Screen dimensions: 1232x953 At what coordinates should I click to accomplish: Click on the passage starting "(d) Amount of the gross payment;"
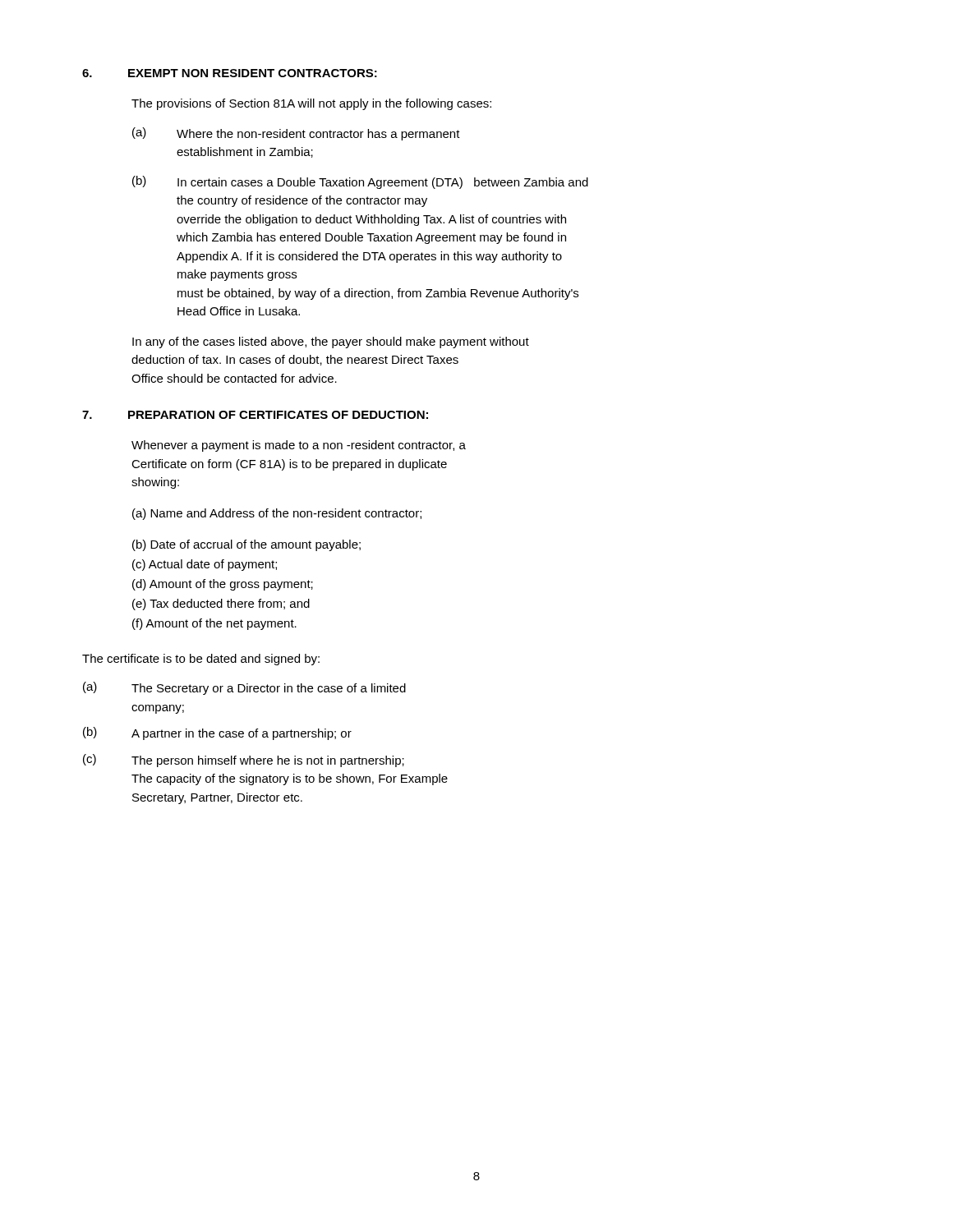point(223,585)
